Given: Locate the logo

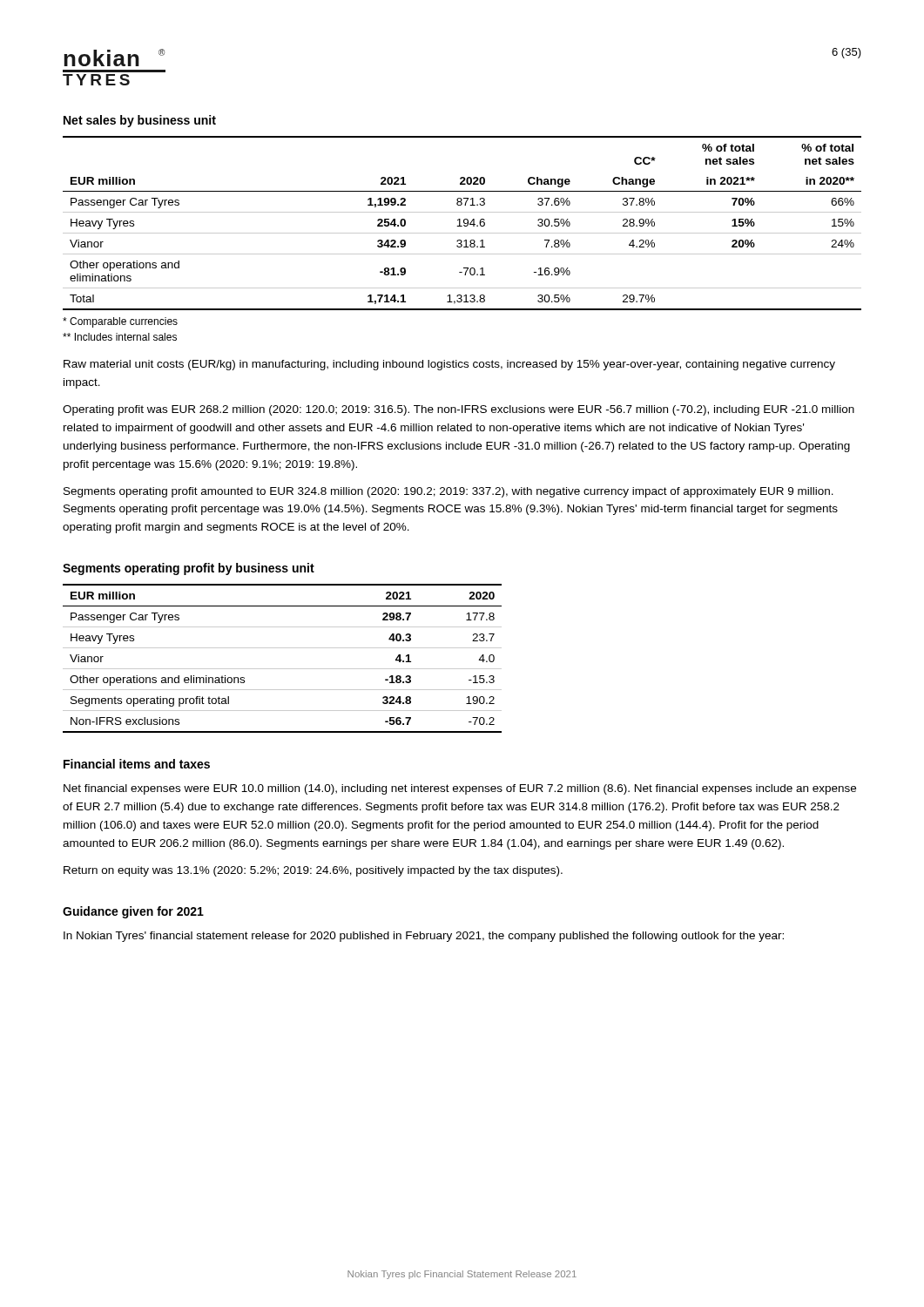Looking at the screenshot, I should [x=115, y=65].
